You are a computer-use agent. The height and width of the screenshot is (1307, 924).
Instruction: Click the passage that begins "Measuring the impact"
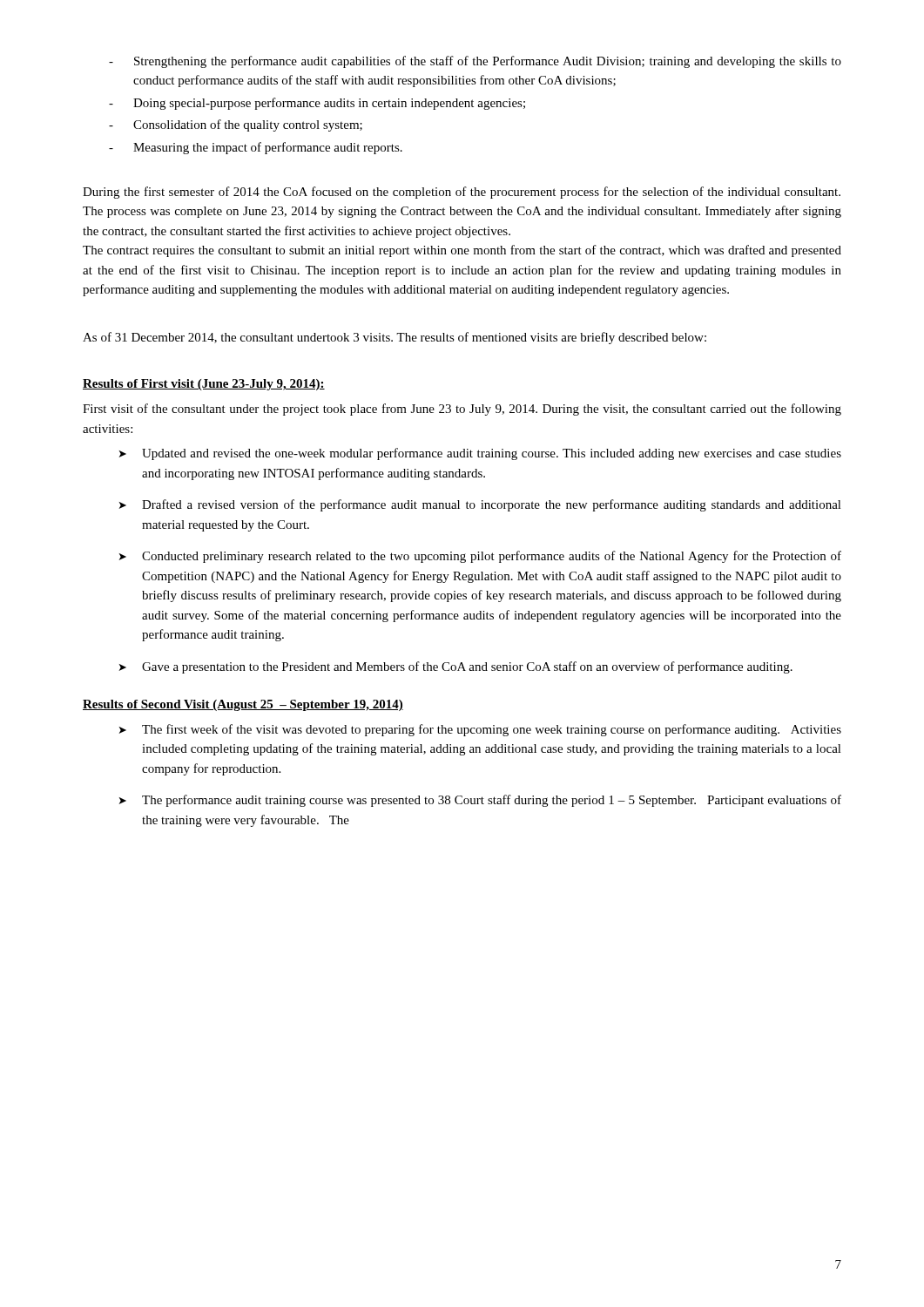click(256, 148)
